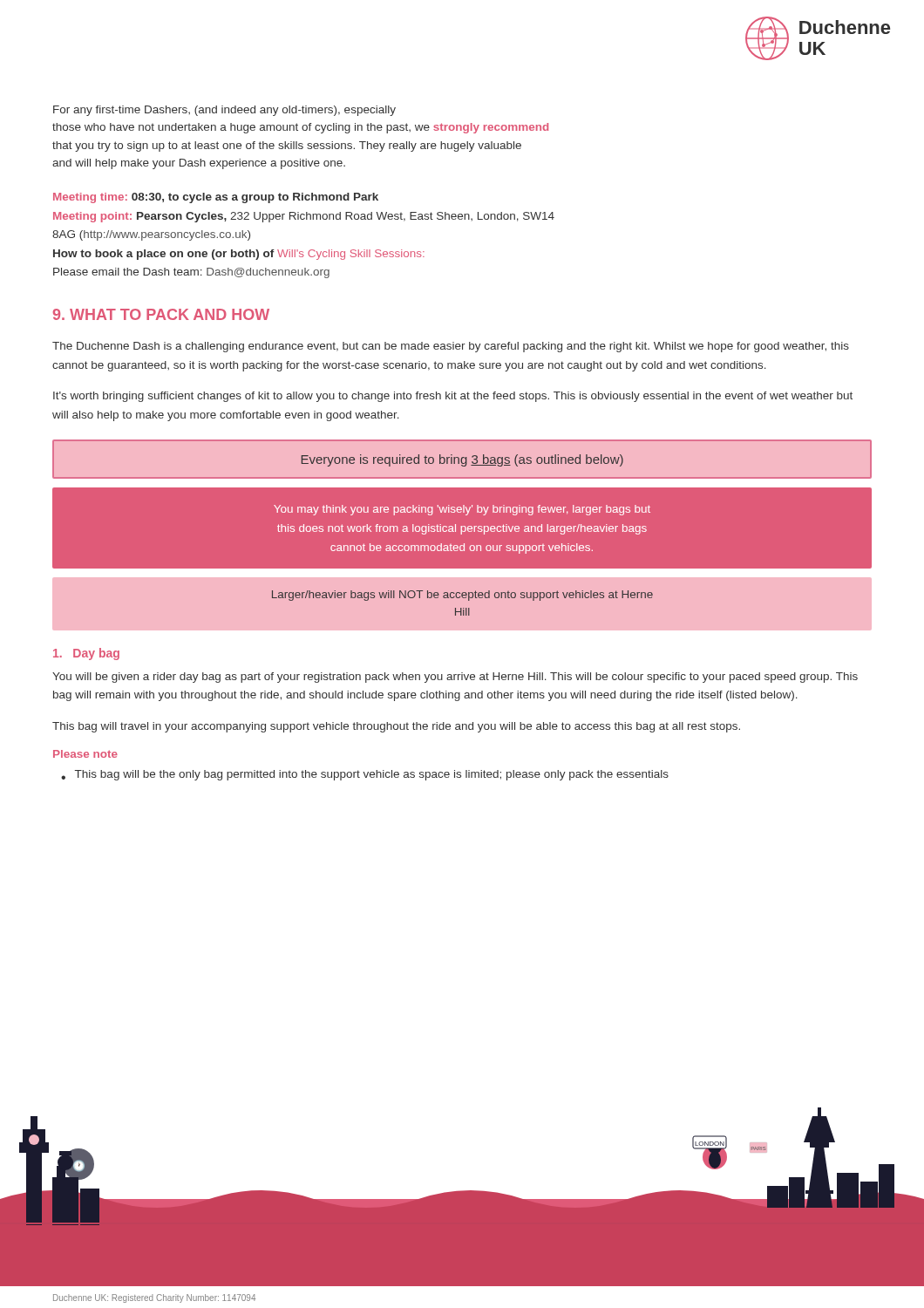Point to the passage starting "Everyone is required to"
This screenshot has width=924, height=1308.
point(462,459)
